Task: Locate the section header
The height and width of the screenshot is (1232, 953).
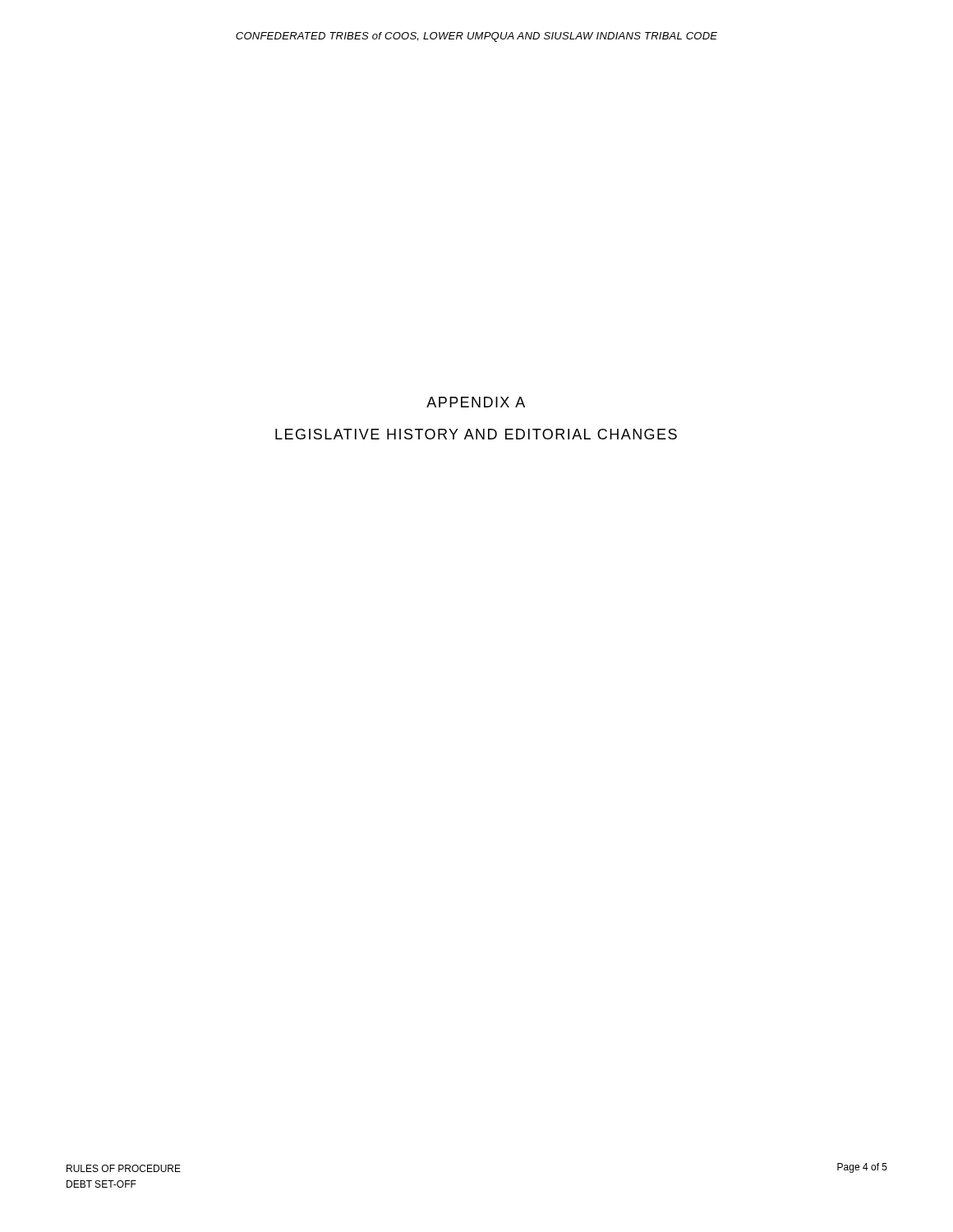Action: pos(476,434)
